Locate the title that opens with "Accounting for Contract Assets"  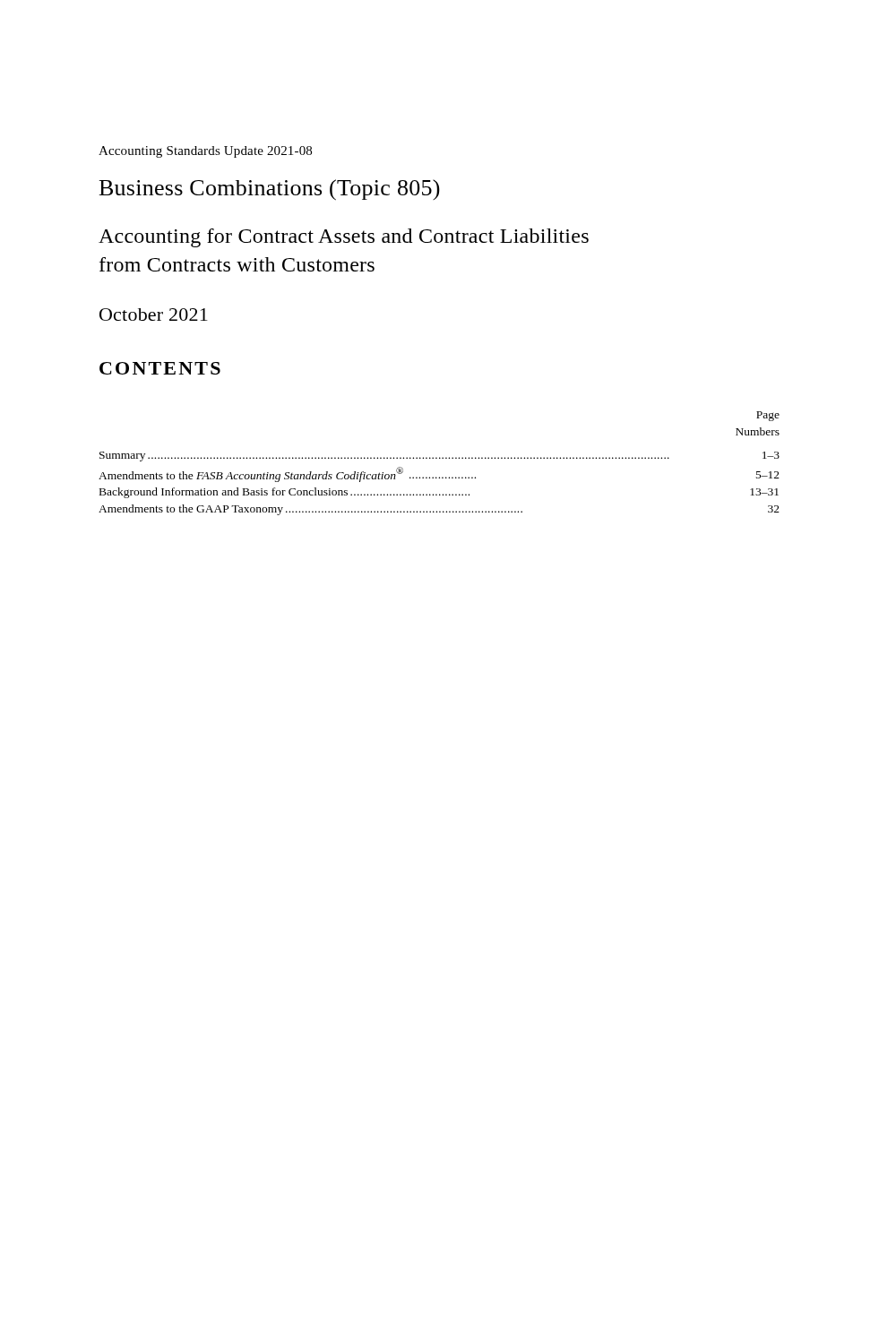tap(344, 250)
